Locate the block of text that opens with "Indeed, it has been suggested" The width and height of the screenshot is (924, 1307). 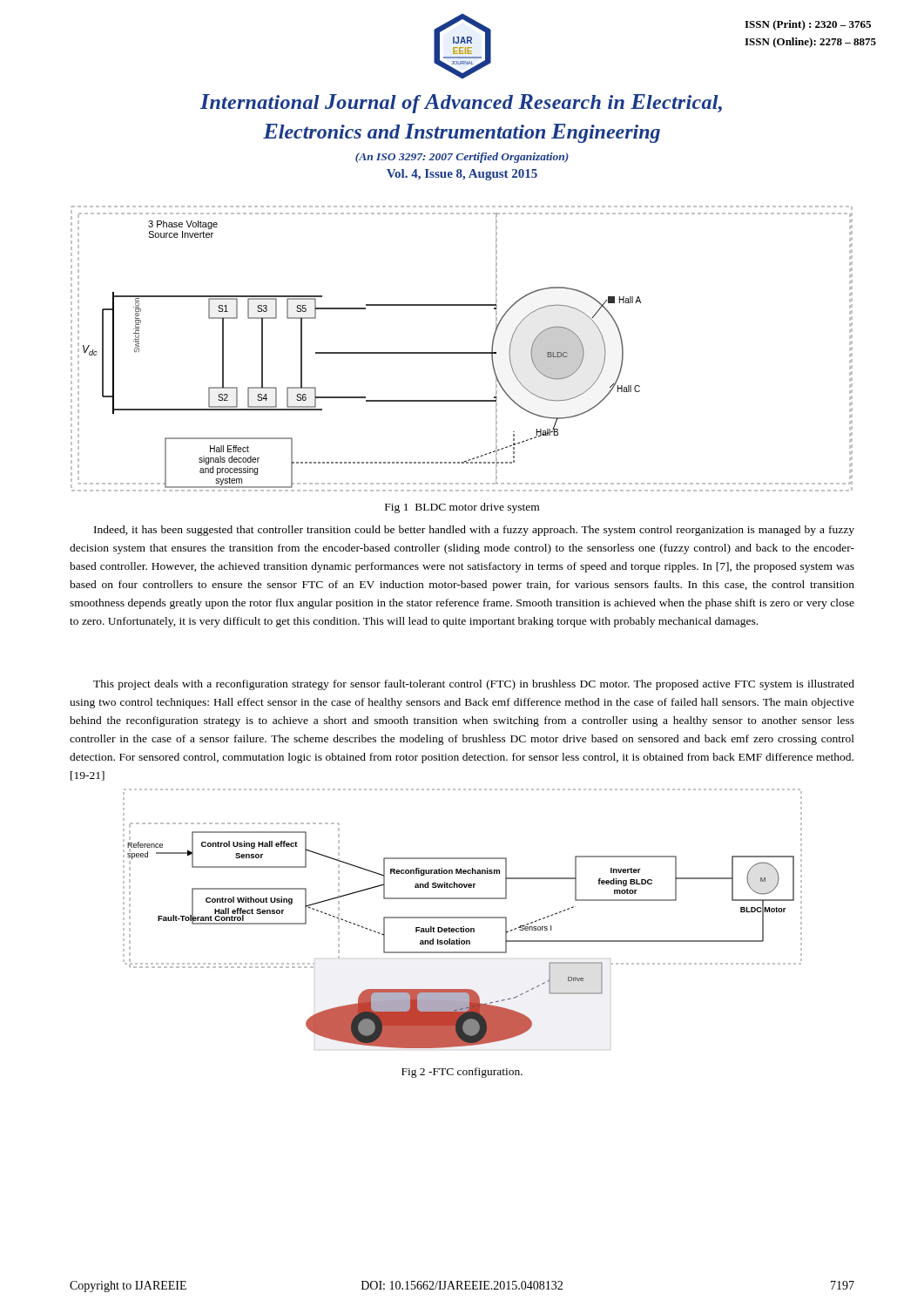(462, 576)
